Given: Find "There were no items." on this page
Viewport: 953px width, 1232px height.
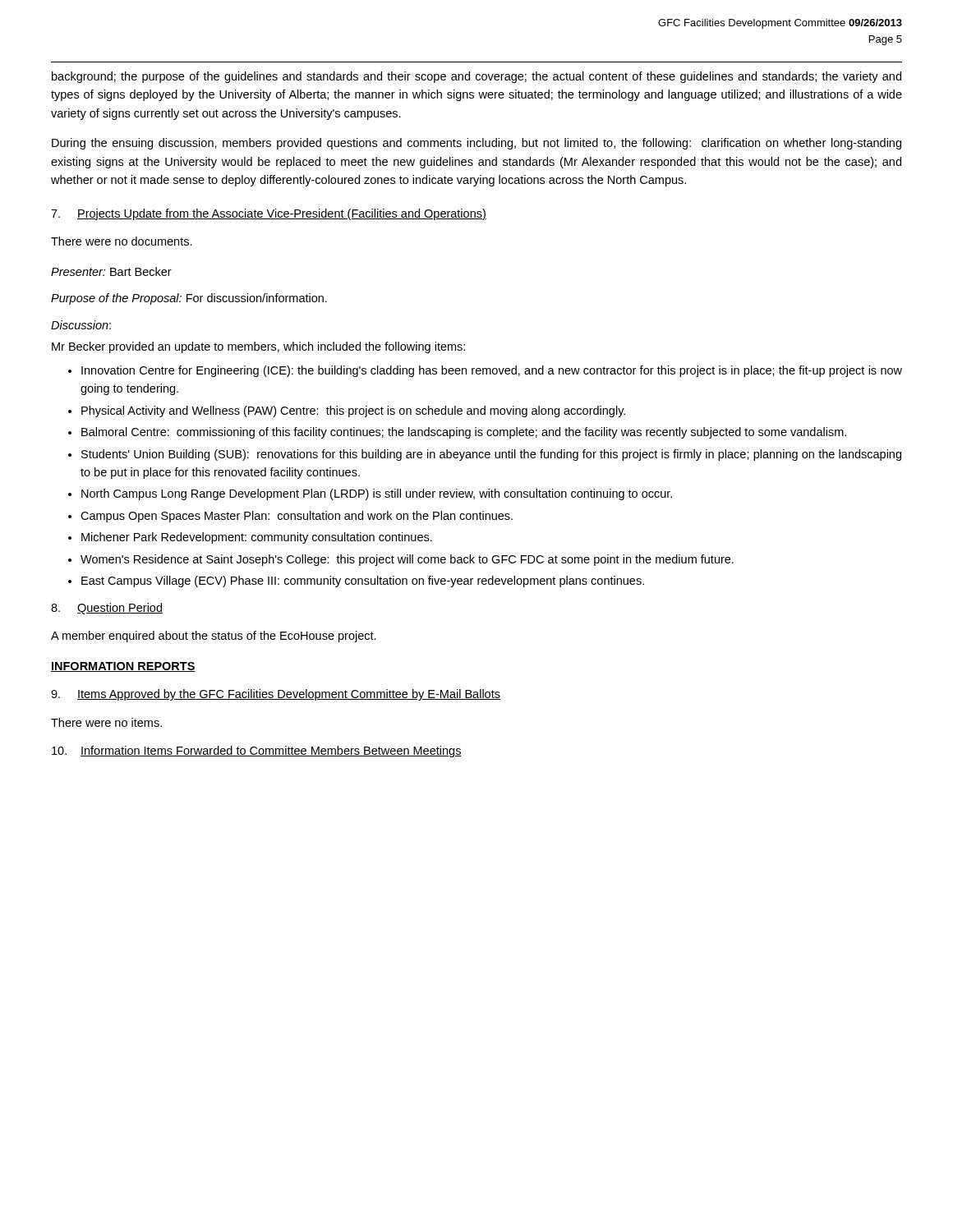Looking at the screenshot, I should [107, 723].
